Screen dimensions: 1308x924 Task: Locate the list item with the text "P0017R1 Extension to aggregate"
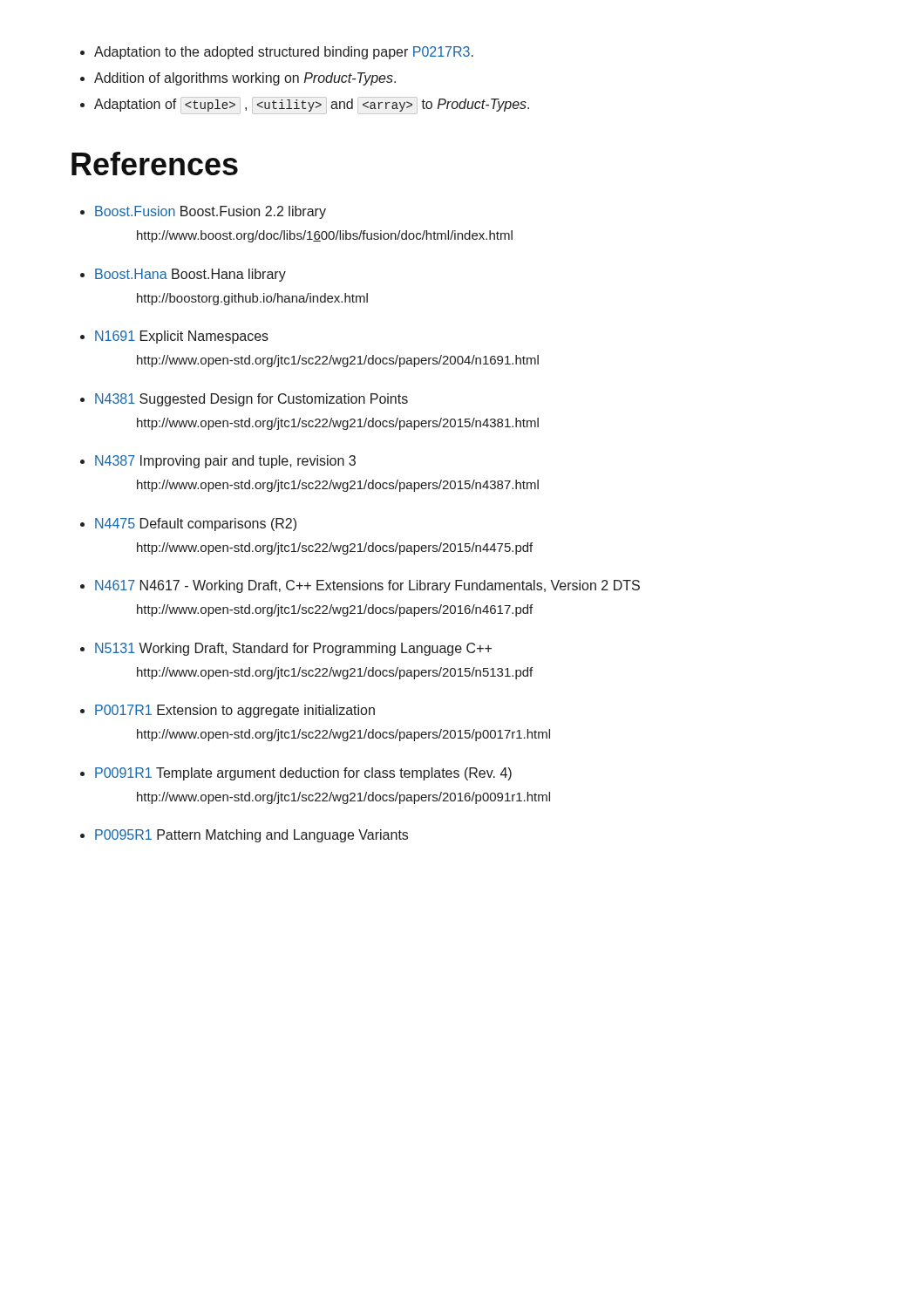235,711
